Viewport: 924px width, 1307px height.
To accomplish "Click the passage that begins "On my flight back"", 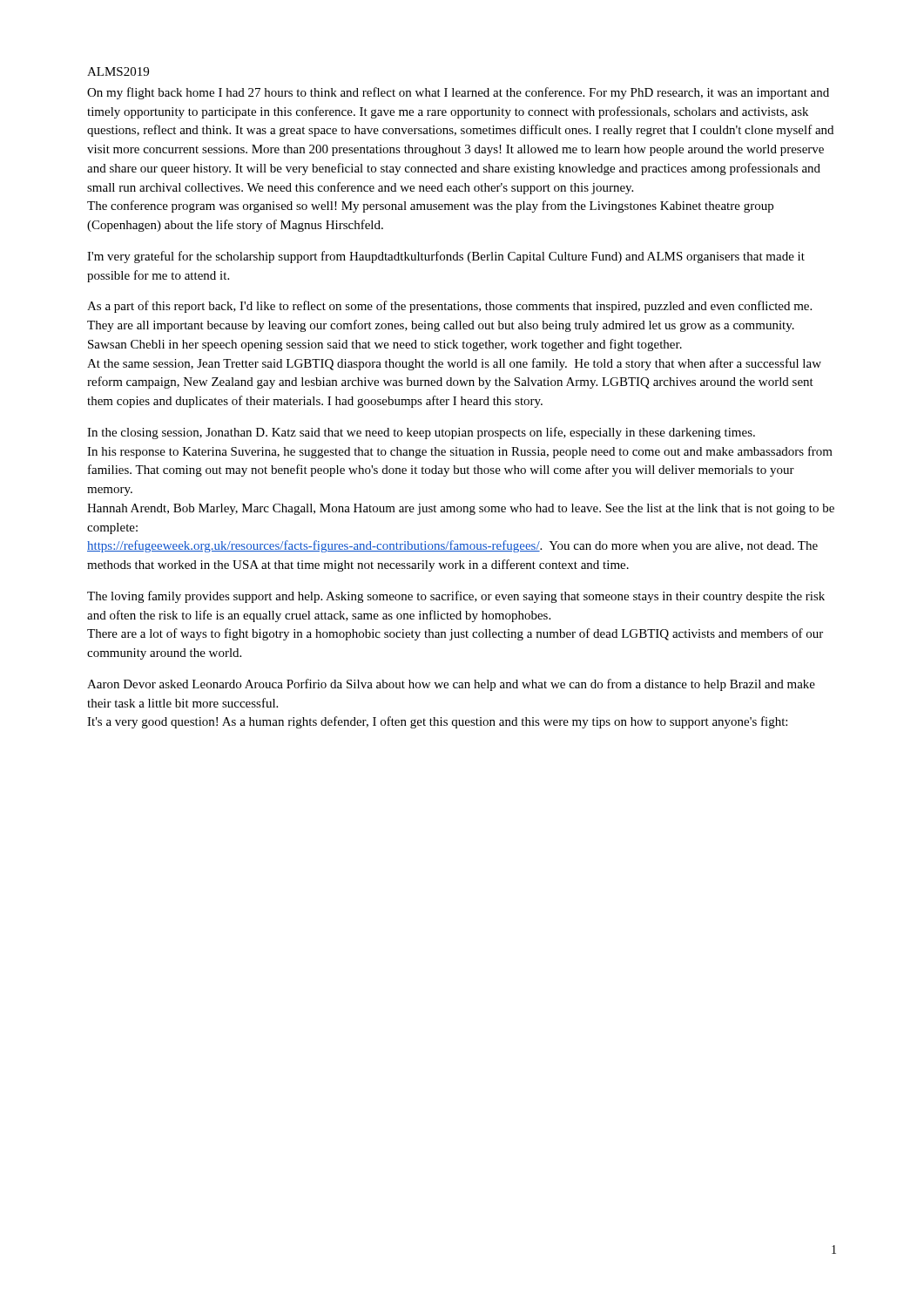I will coord(461,158).
